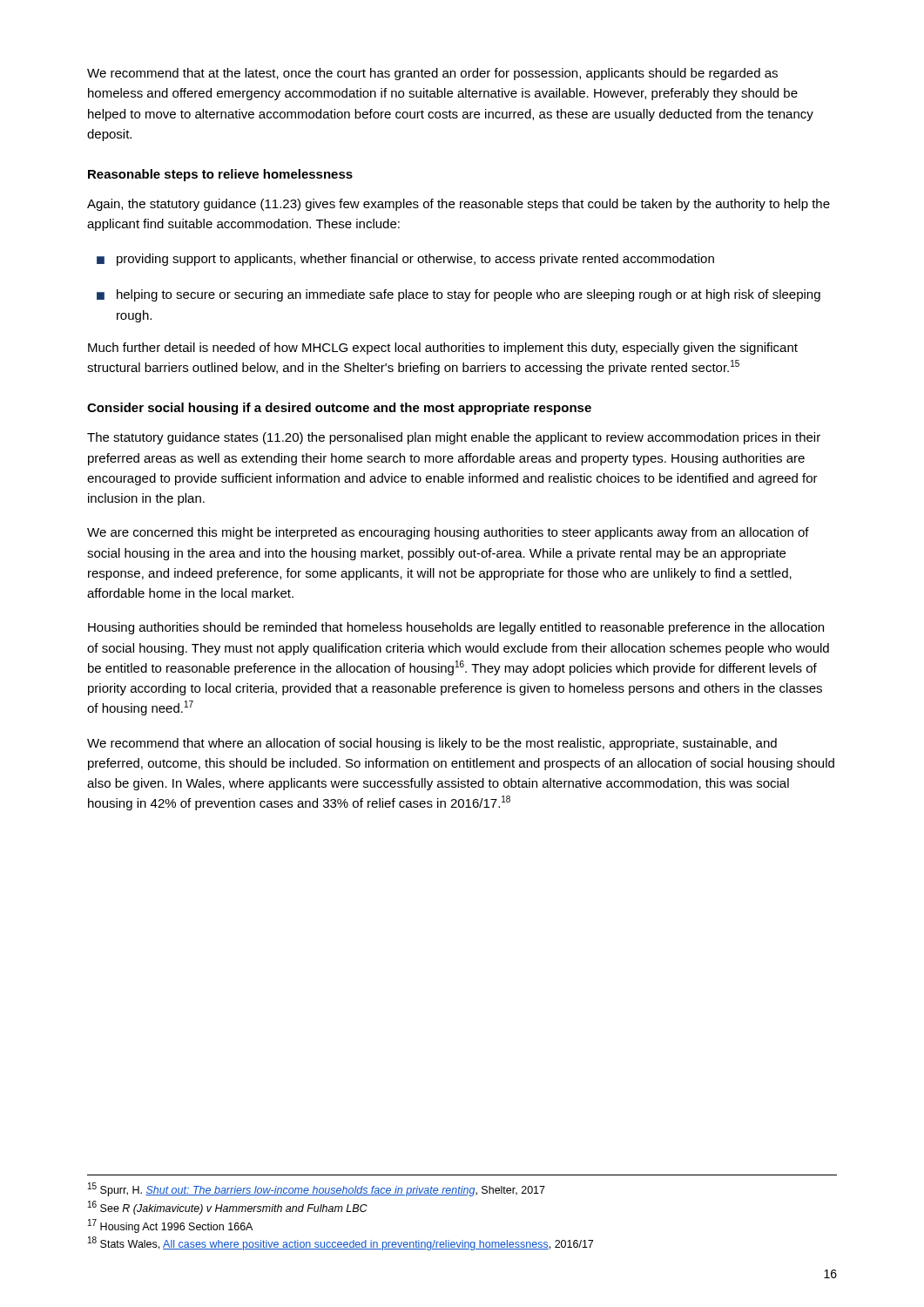924x1307 pixels.
Task: Select the text starting "Much further detail is needed of how MHCLG"
Action: point(442,357)
